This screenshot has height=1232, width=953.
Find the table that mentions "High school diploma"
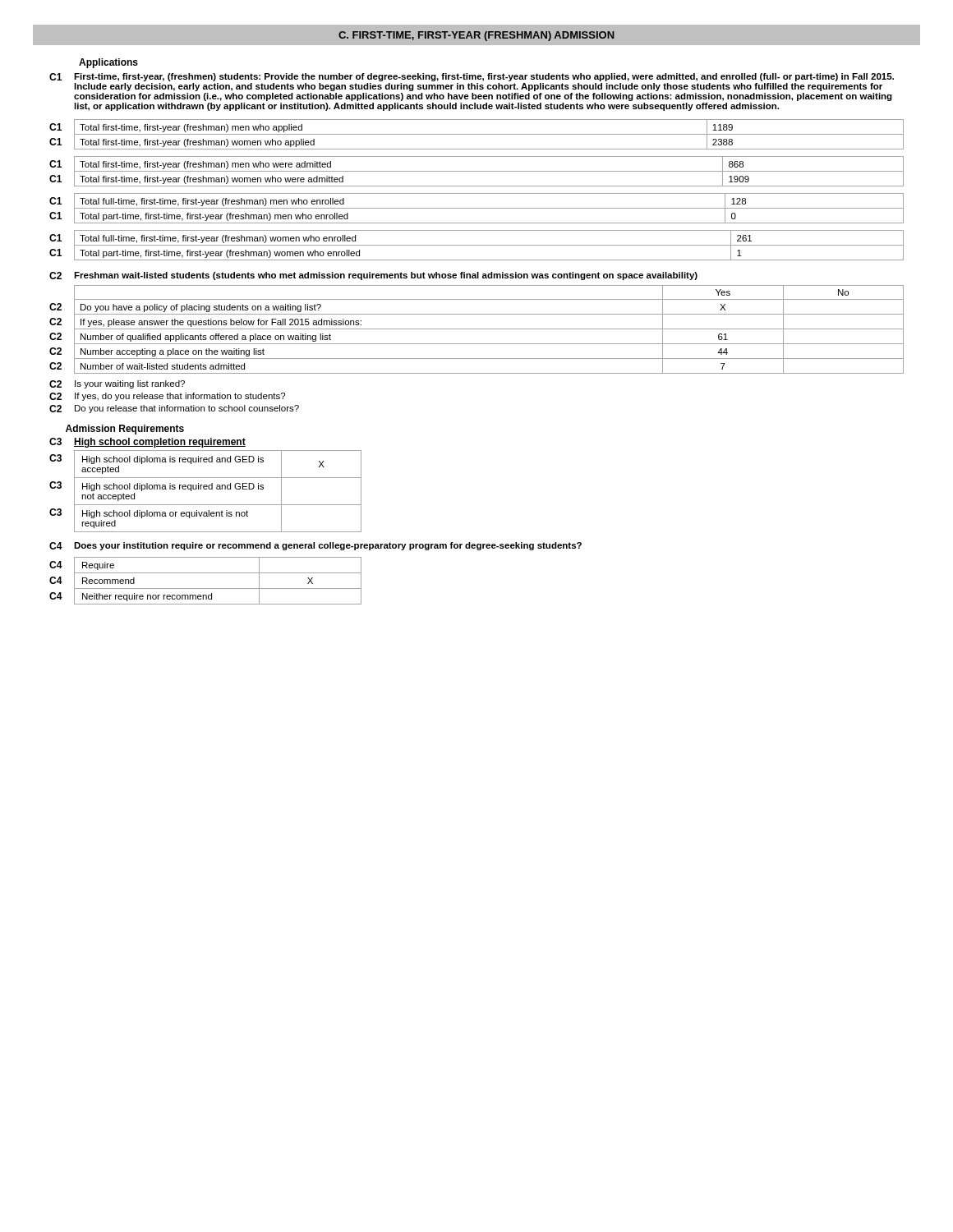[476, 491]
